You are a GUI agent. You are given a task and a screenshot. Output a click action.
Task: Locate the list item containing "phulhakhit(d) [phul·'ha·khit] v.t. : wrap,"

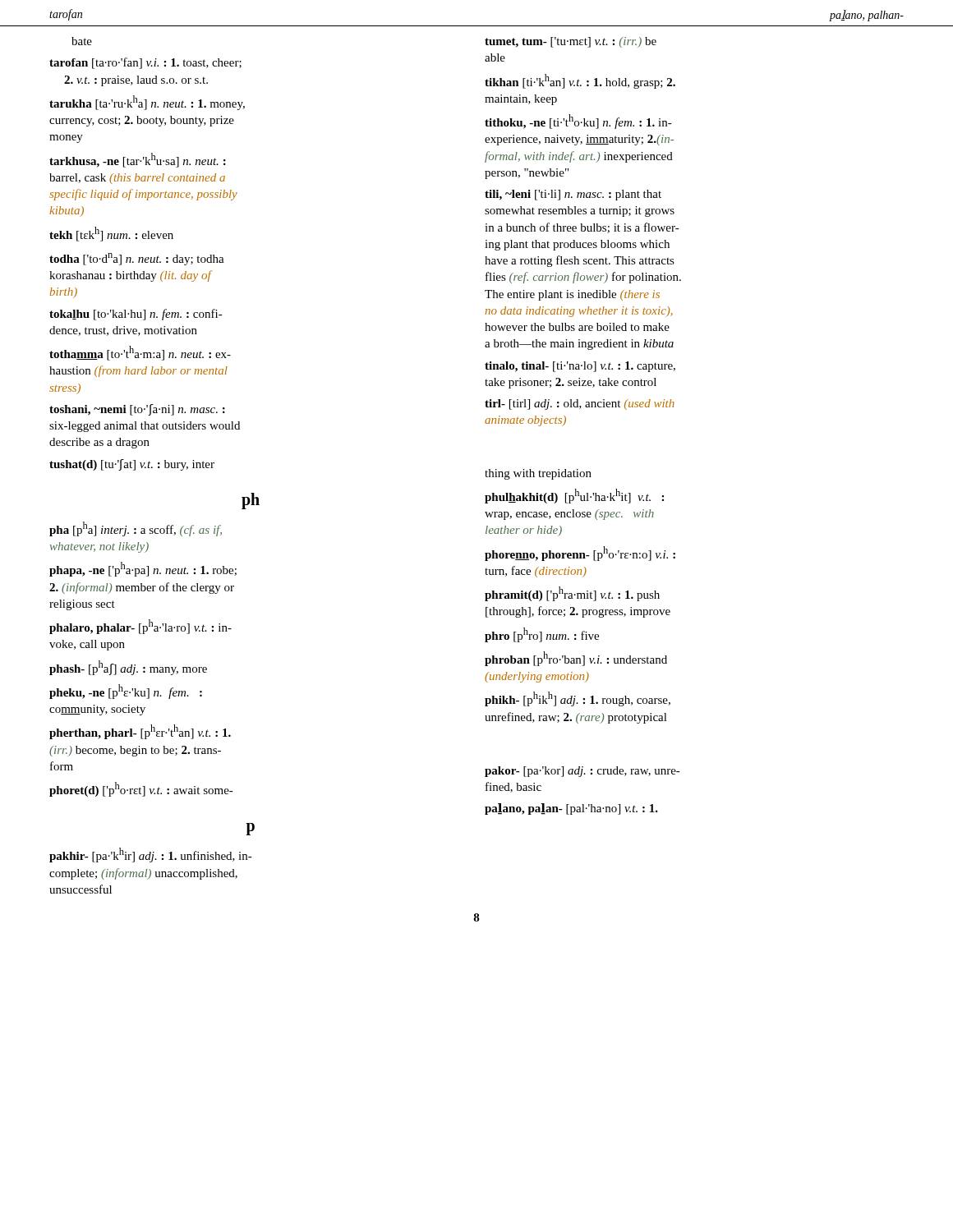tap(575, 512)
